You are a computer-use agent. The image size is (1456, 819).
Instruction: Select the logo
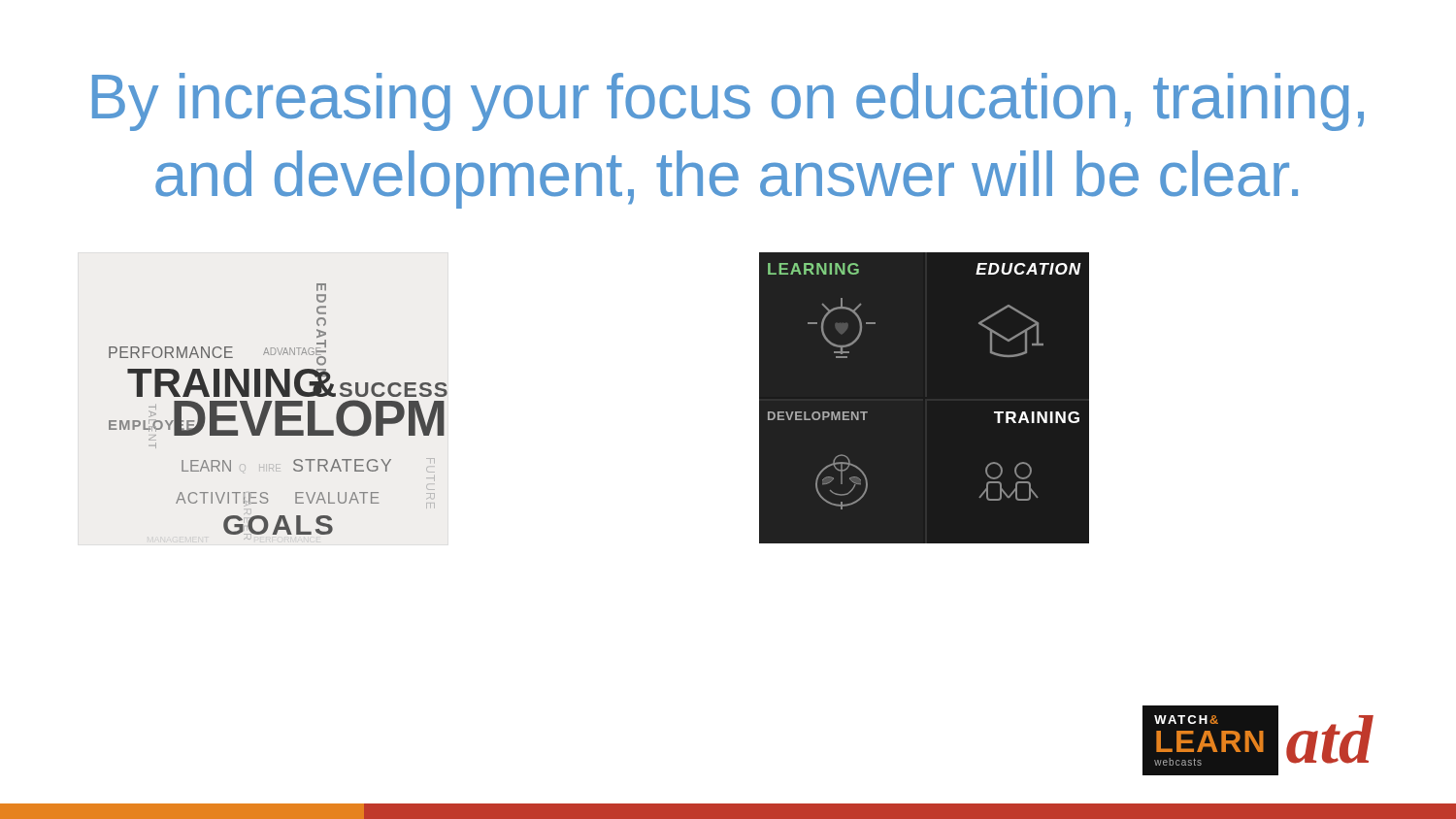(1261, 740)
